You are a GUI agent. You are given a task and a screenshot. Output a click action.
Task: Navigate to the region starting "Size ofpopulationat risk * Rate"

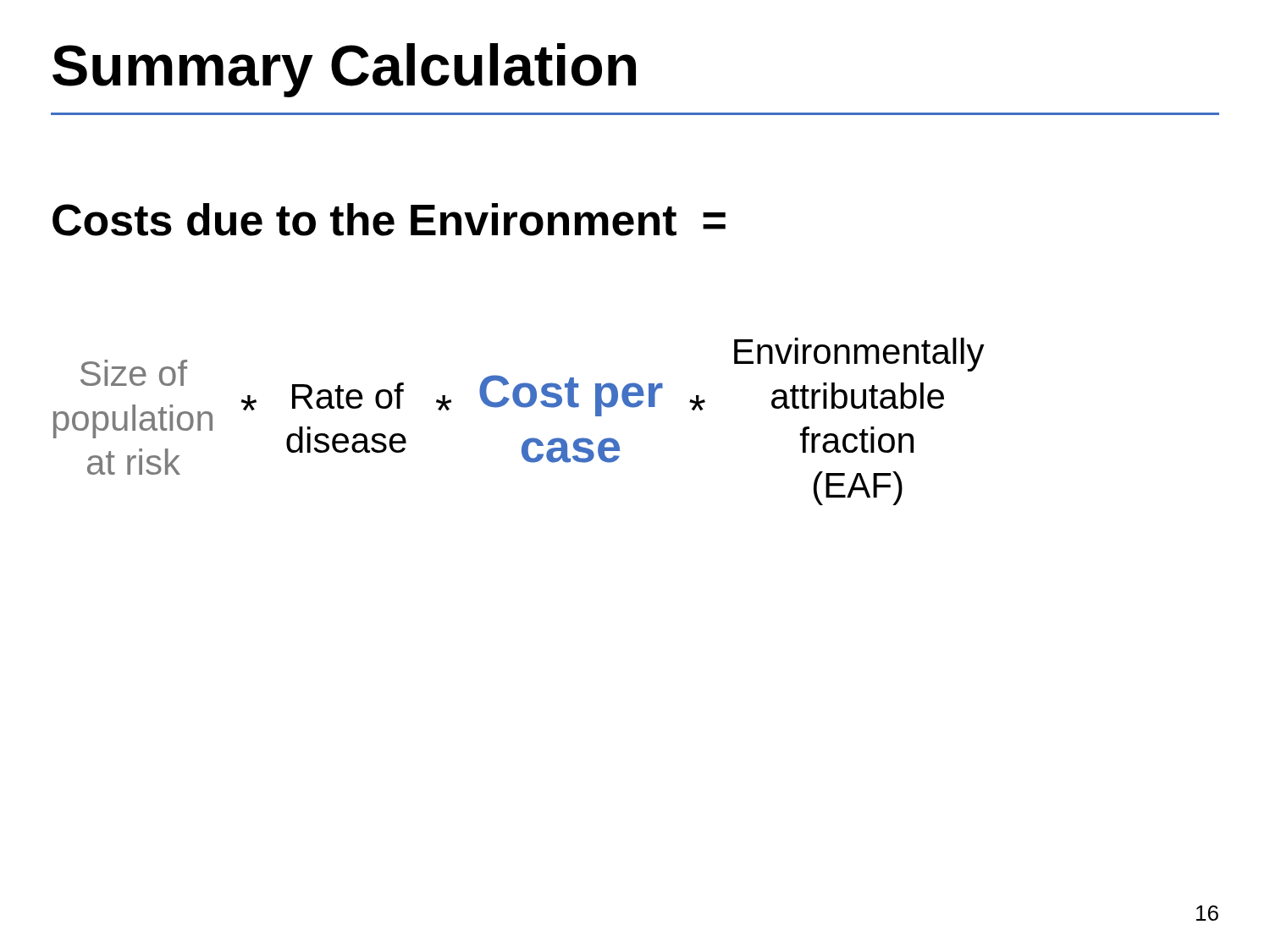(x=518, y=419)
